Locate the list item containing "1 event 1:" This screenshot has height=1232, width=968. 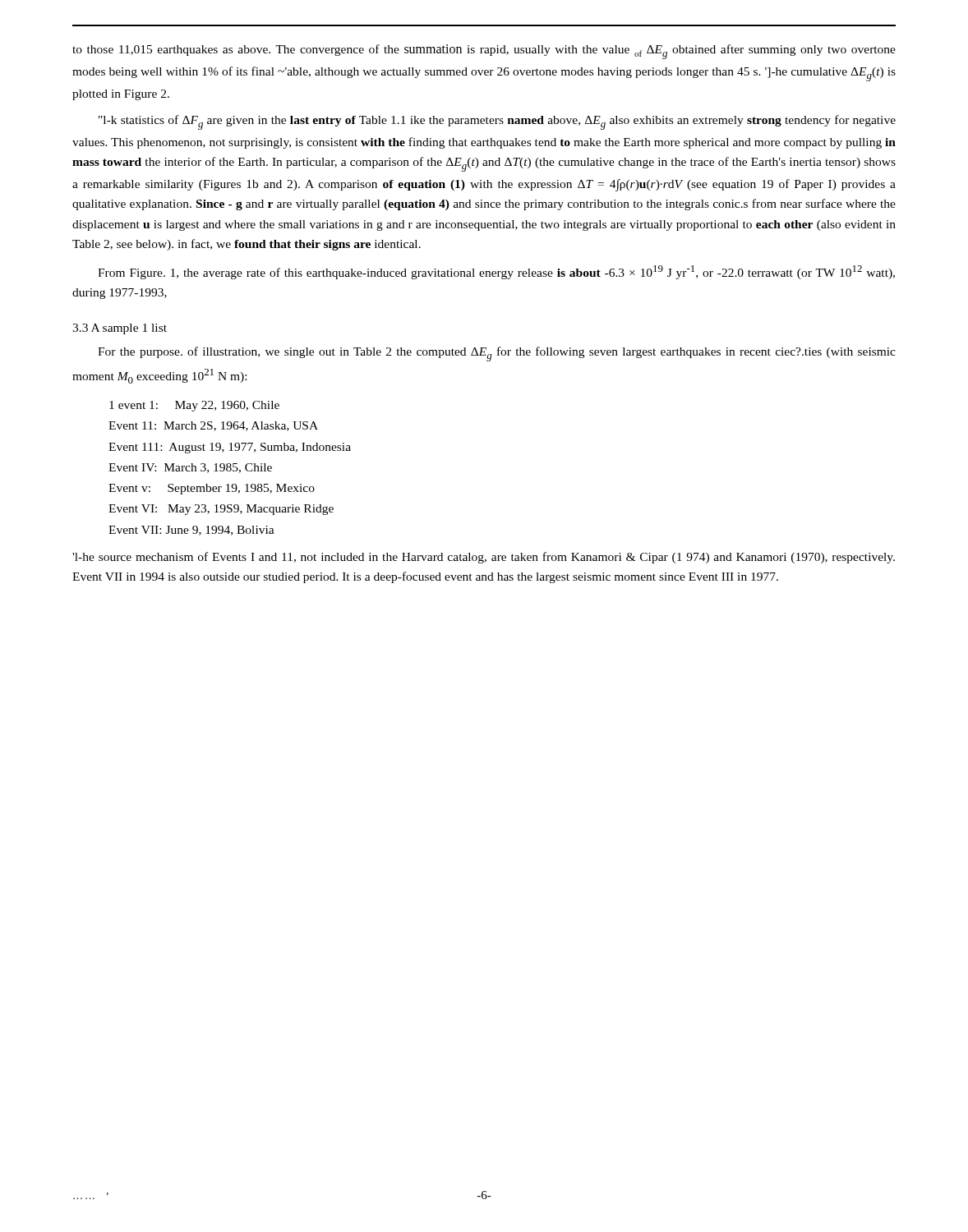click(194, 405)
